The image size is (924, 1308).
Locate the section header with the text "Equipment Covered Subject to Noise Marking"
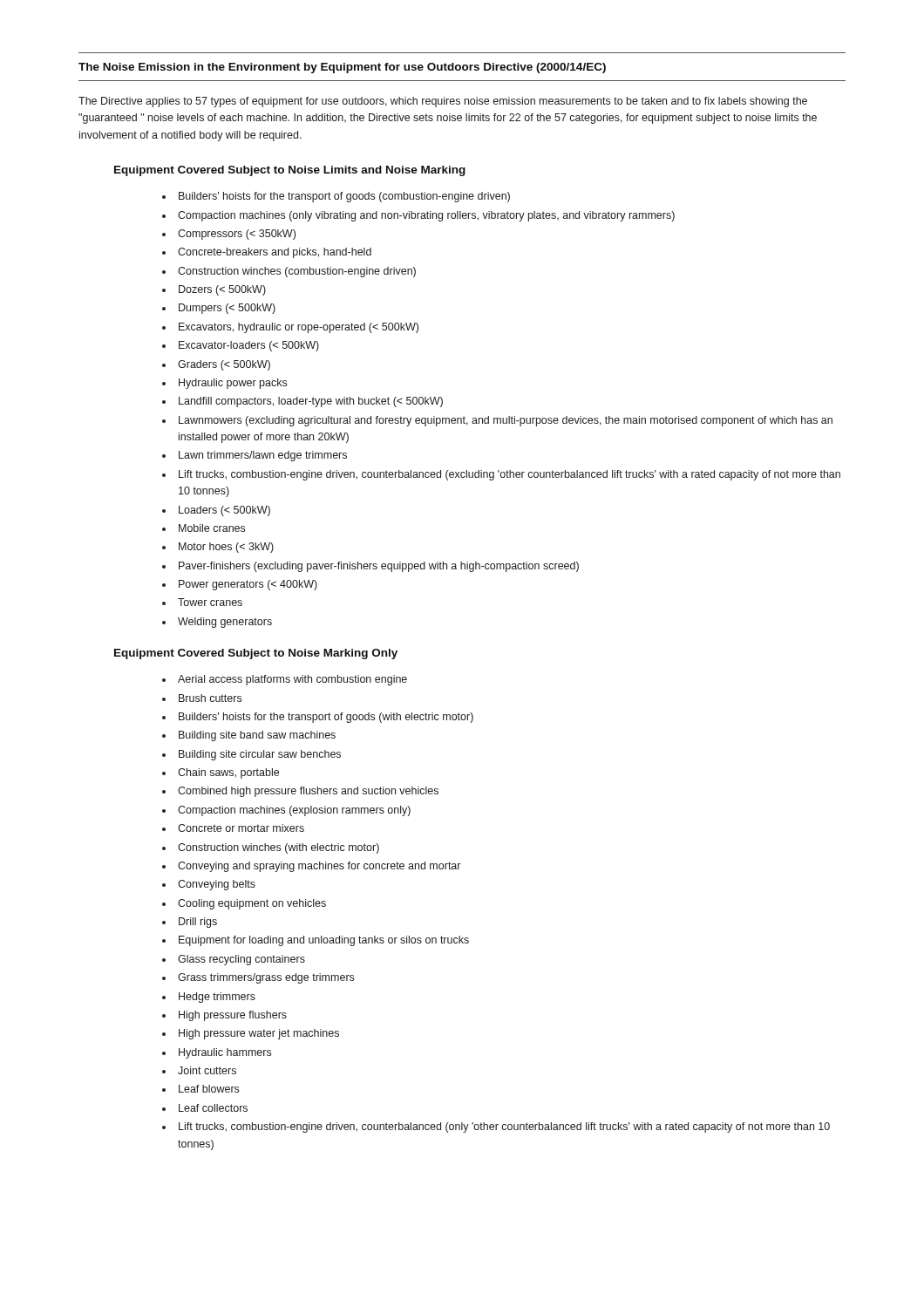[x=256, y=653]
